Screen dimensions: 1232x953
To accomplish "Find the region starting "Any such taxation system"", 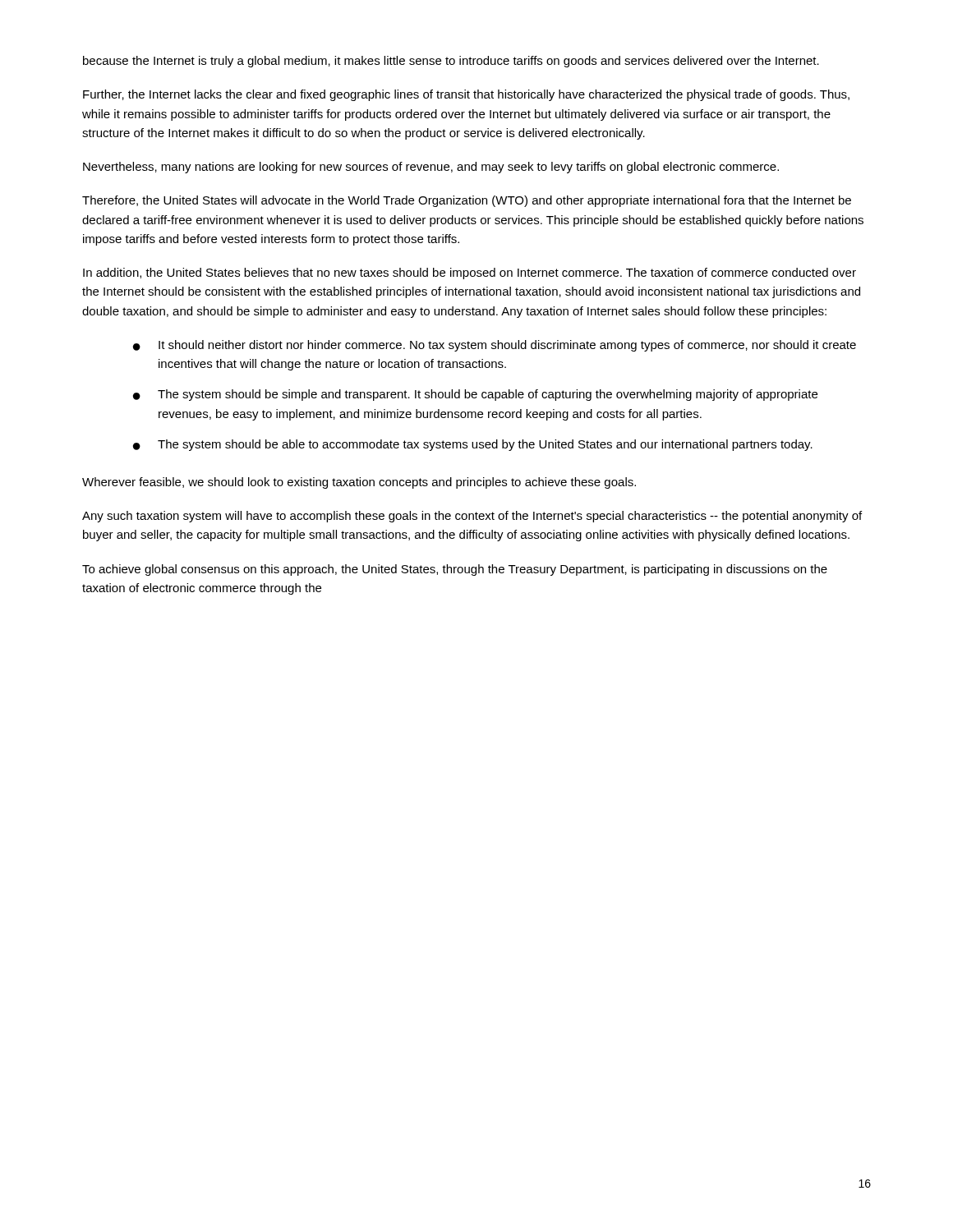I will click(x=472, y=525).
